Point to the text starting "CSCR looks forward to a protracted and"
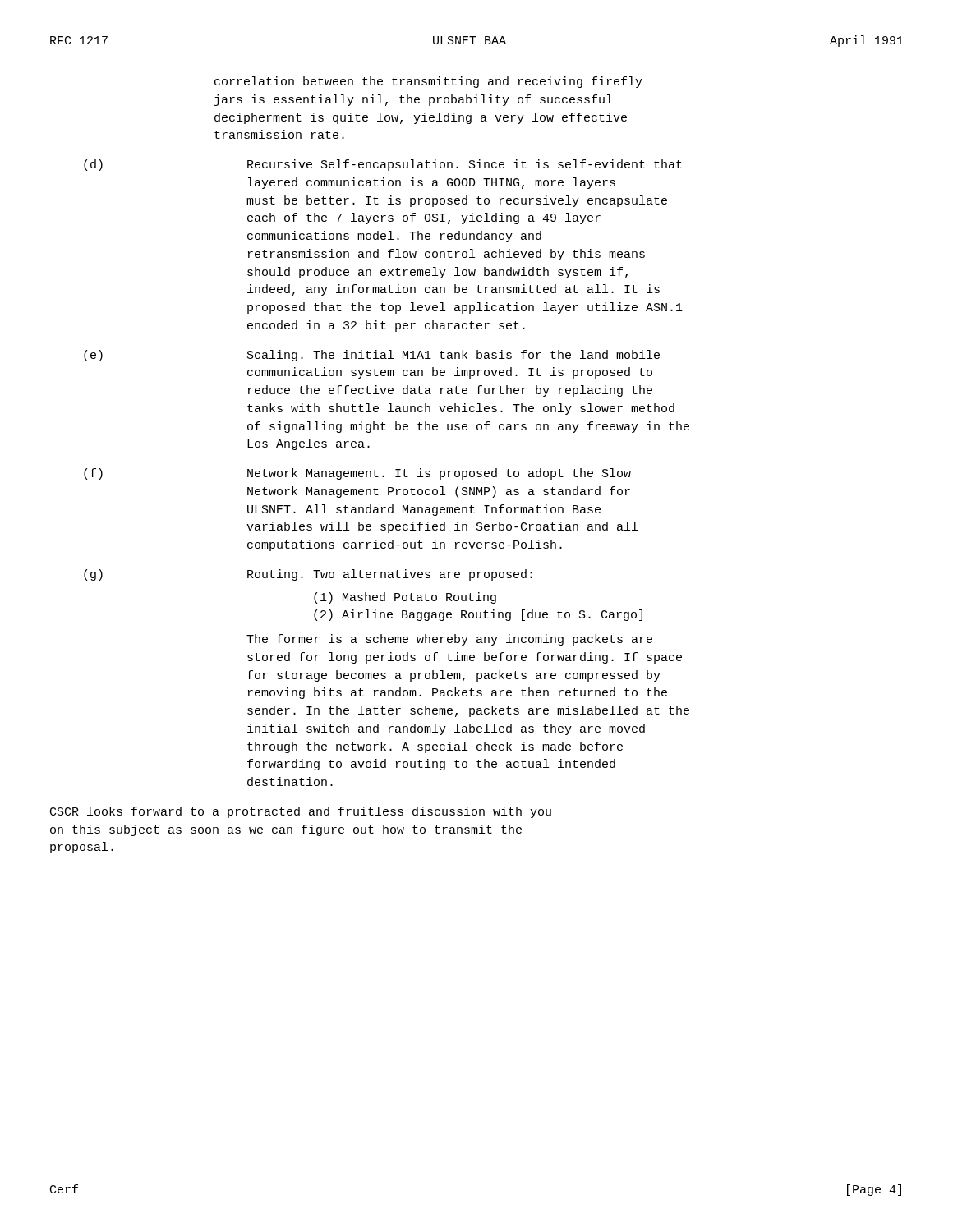 pyautogui.click(x=301, y=830)
